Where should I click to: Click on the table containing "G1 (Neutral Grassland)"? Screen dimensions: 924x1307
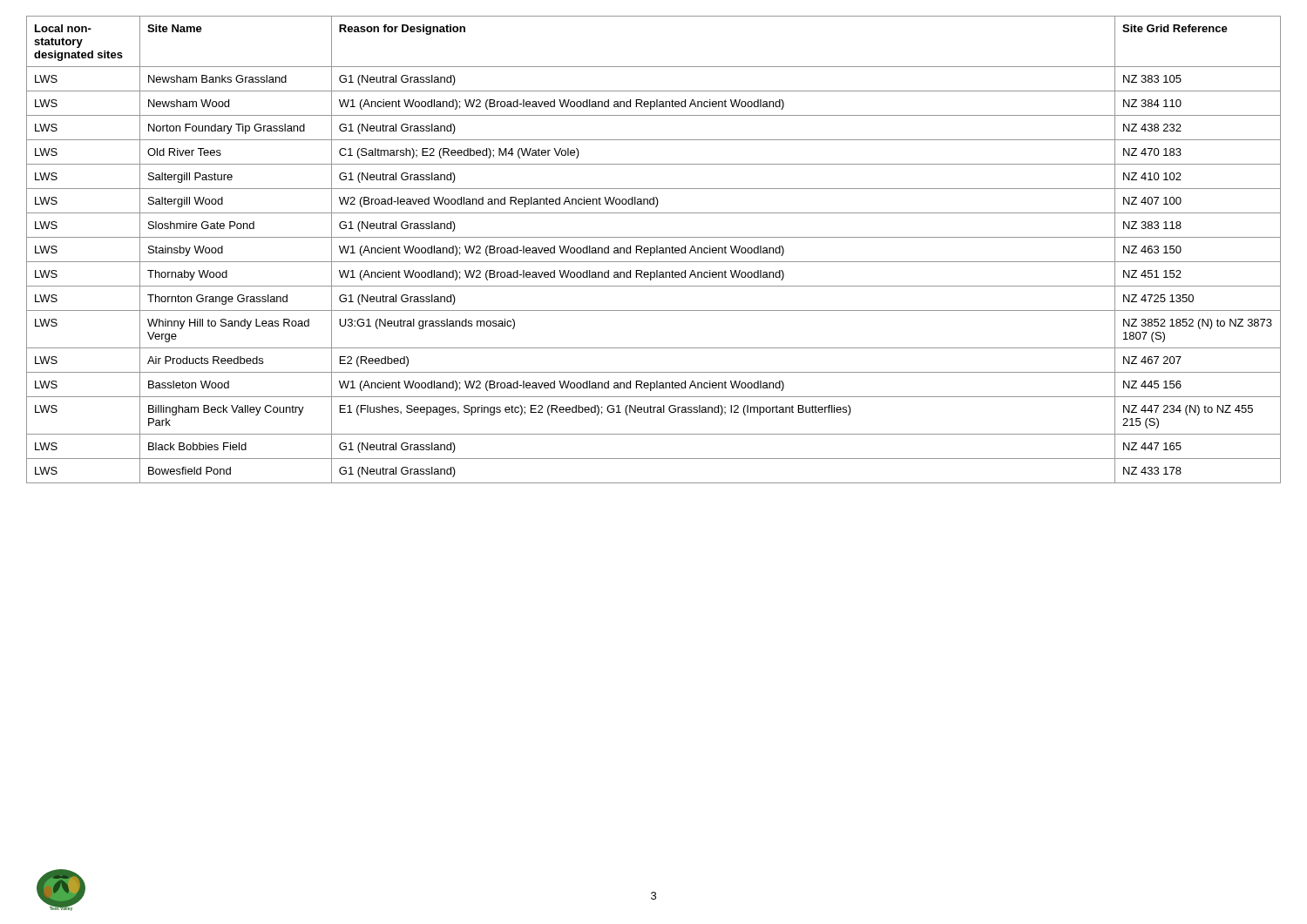pos(654,250)
